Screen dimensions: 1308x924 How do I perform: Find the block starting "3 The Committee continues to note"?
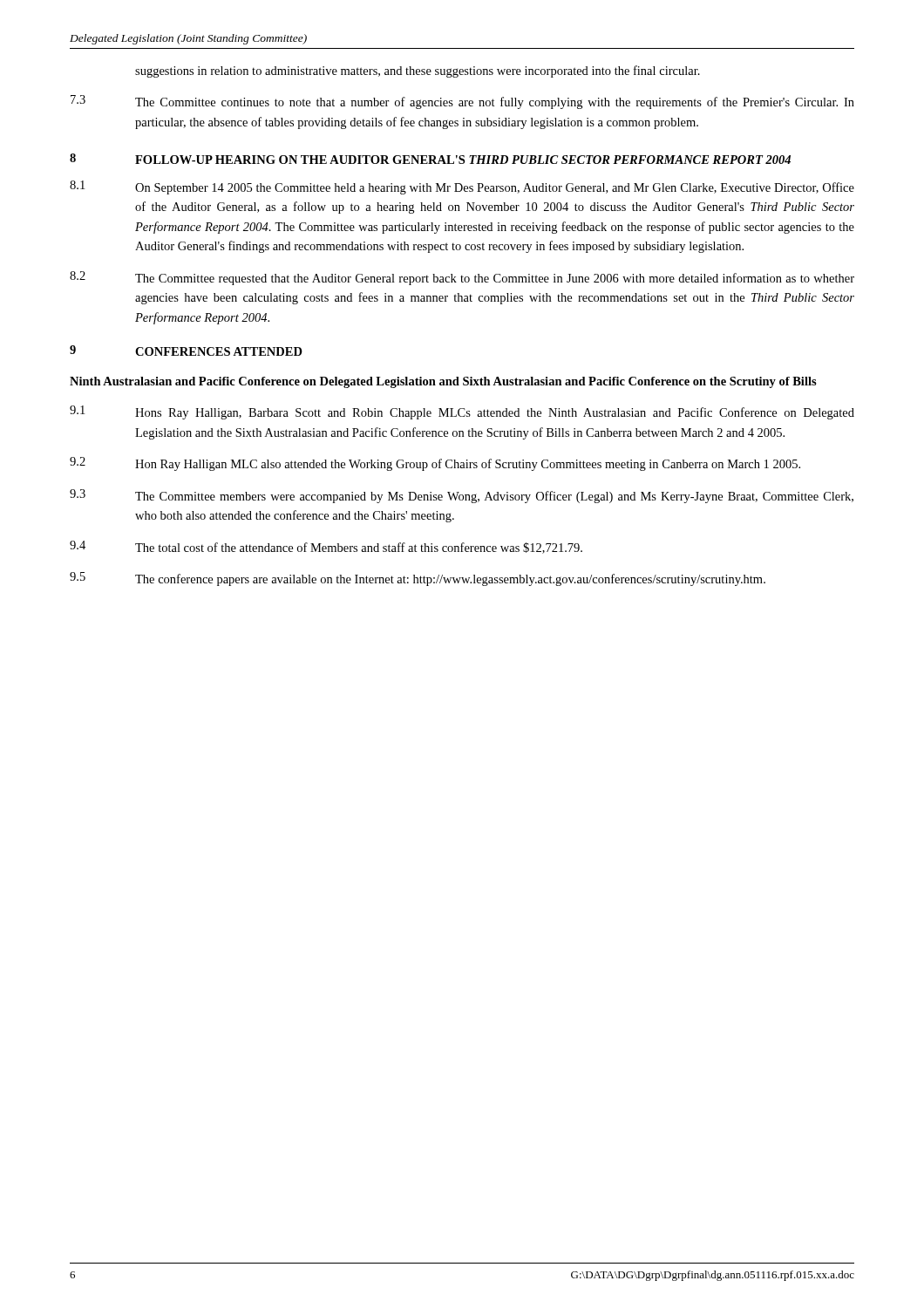coord(462,112)
